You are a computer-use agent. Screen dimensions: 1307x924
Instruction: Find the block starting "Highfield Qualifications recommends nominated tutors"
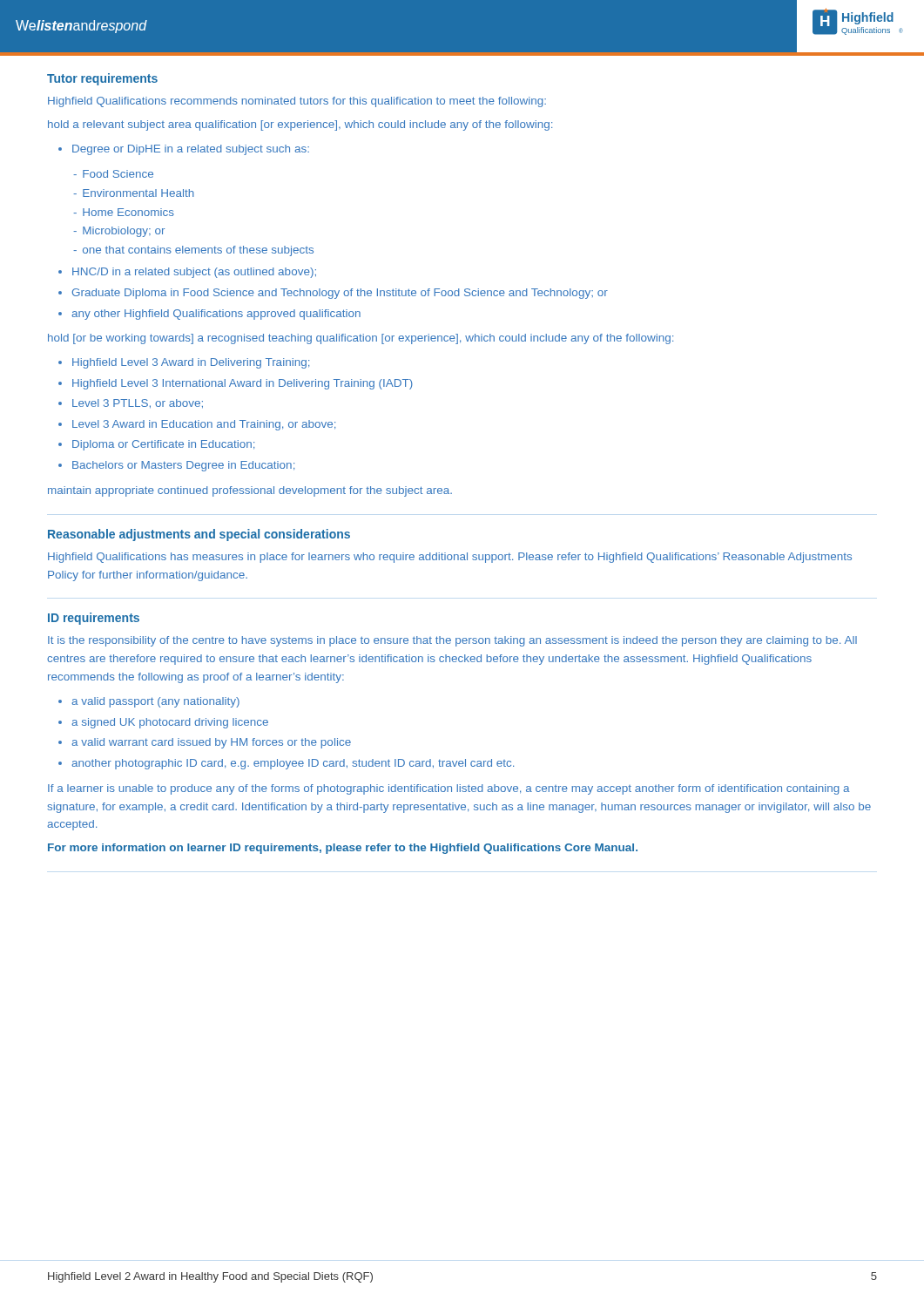(297, 101)
